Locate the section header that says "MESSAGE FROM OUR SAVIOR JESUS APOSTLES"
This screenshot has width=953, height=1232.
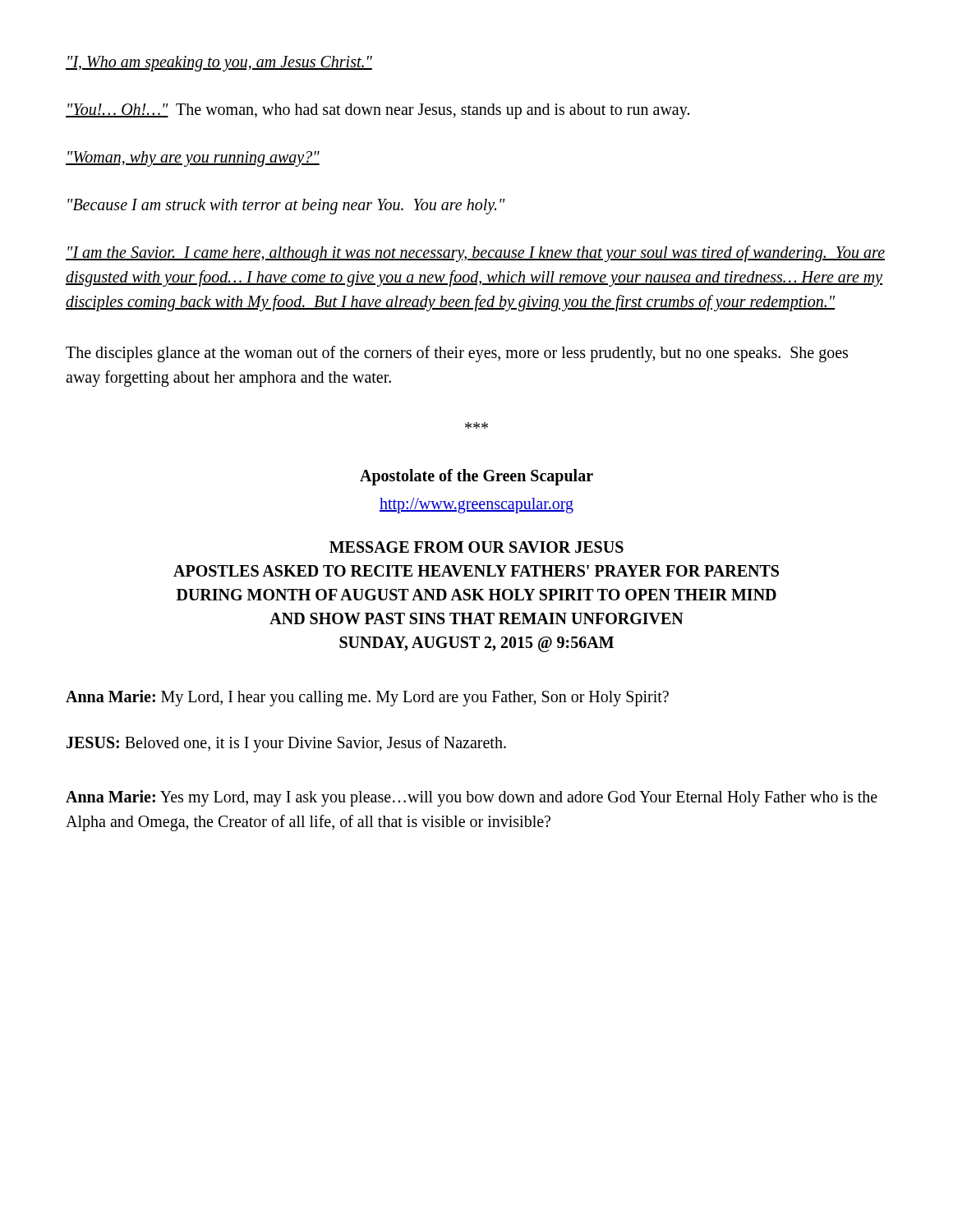coord(476,595)
